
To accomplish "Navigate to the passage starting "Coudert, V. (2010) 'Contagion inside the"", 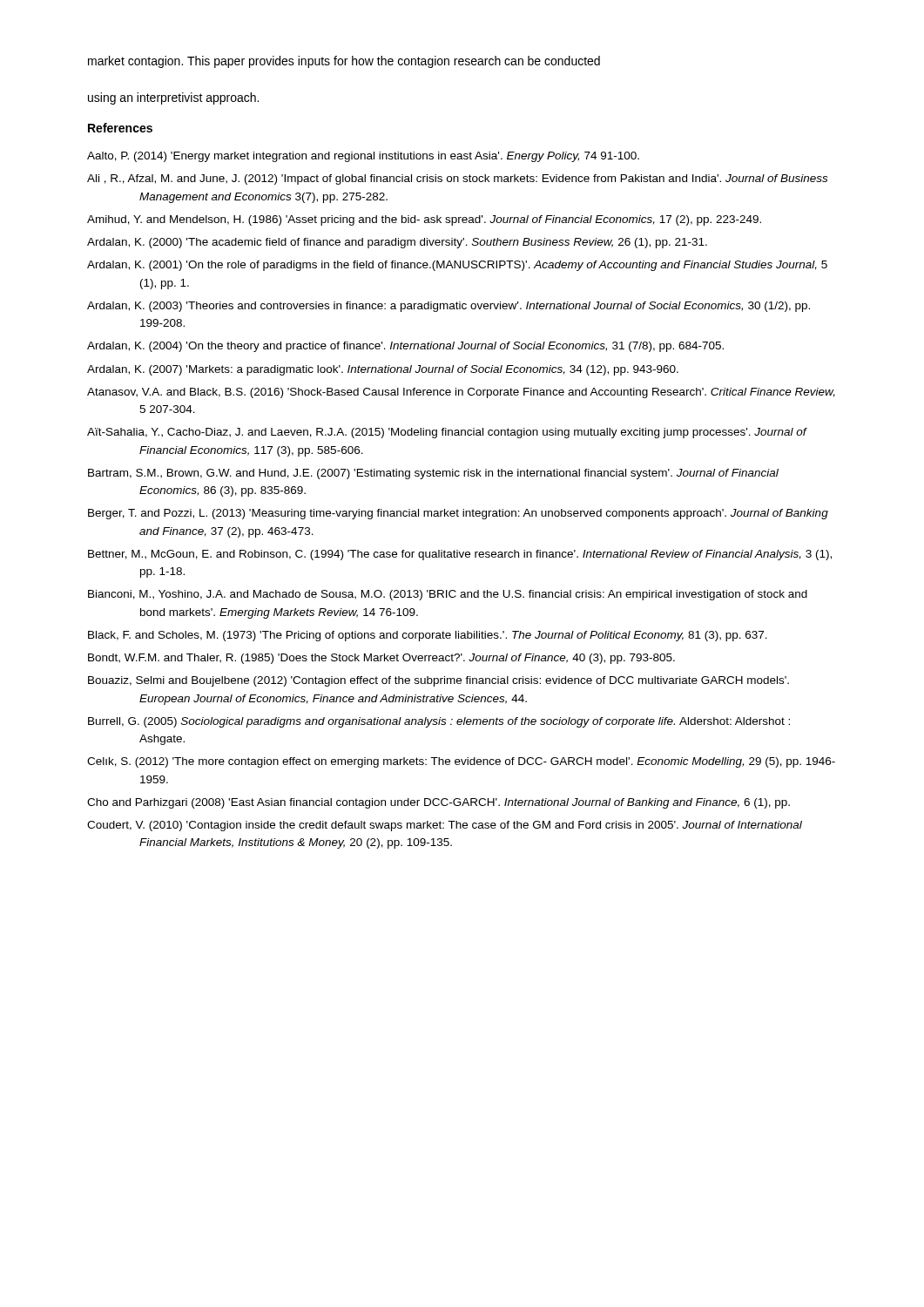I will tap(445, 834).
